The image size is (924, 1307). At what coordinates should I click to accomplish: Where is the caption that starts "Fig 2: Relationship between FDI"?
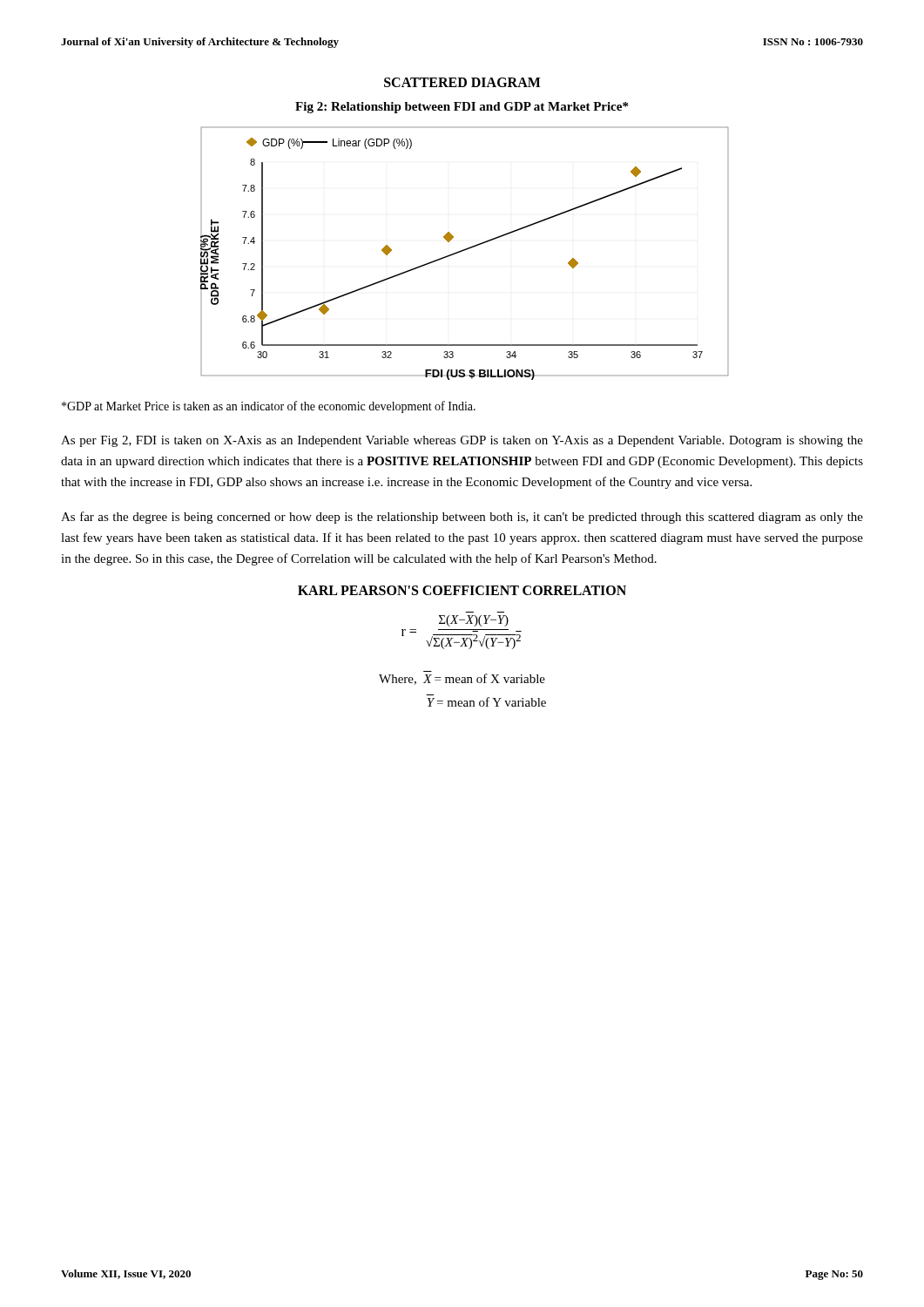tap(462, 106)
